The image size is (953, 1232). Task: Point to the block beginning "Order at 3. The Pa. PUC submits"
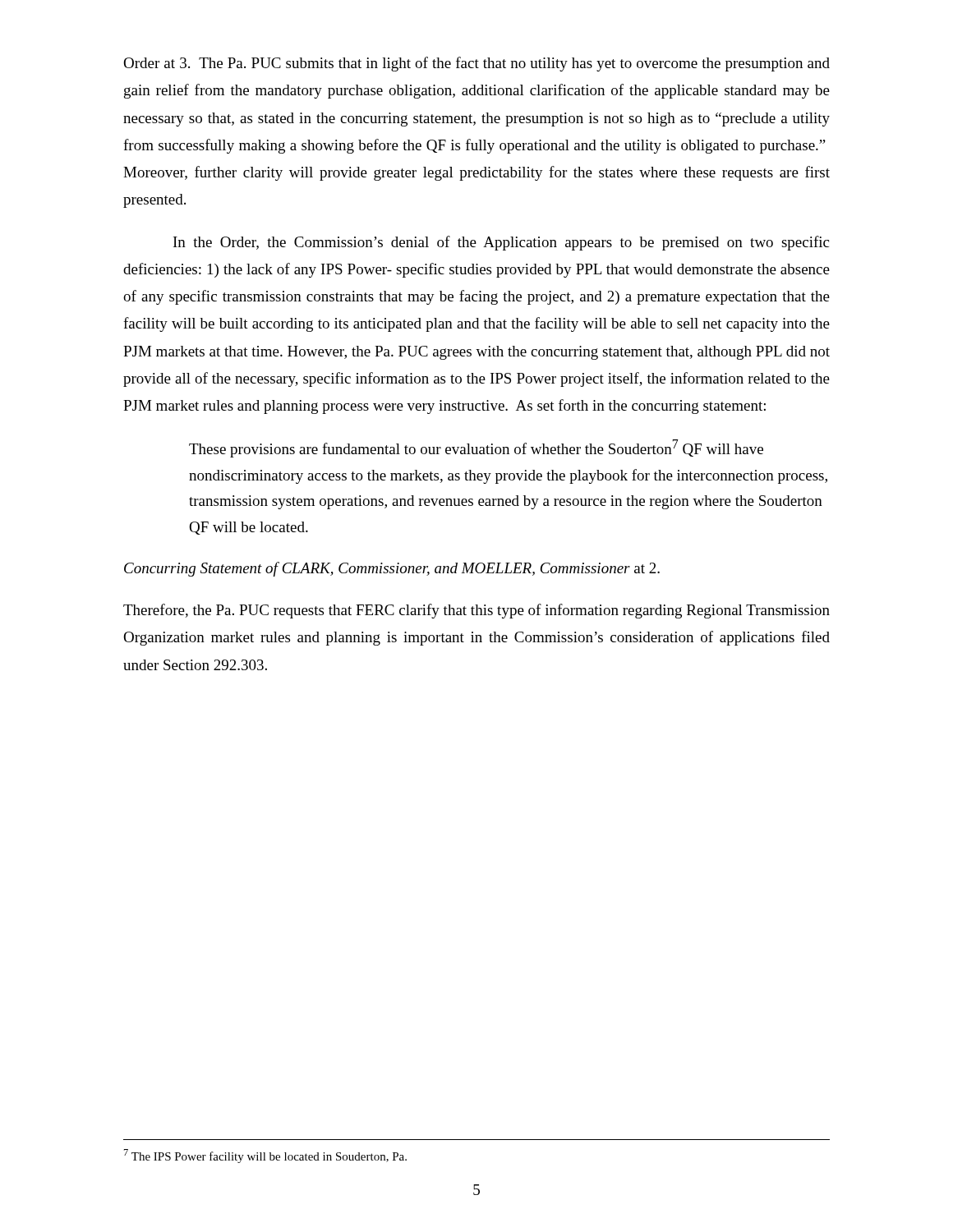476,131
